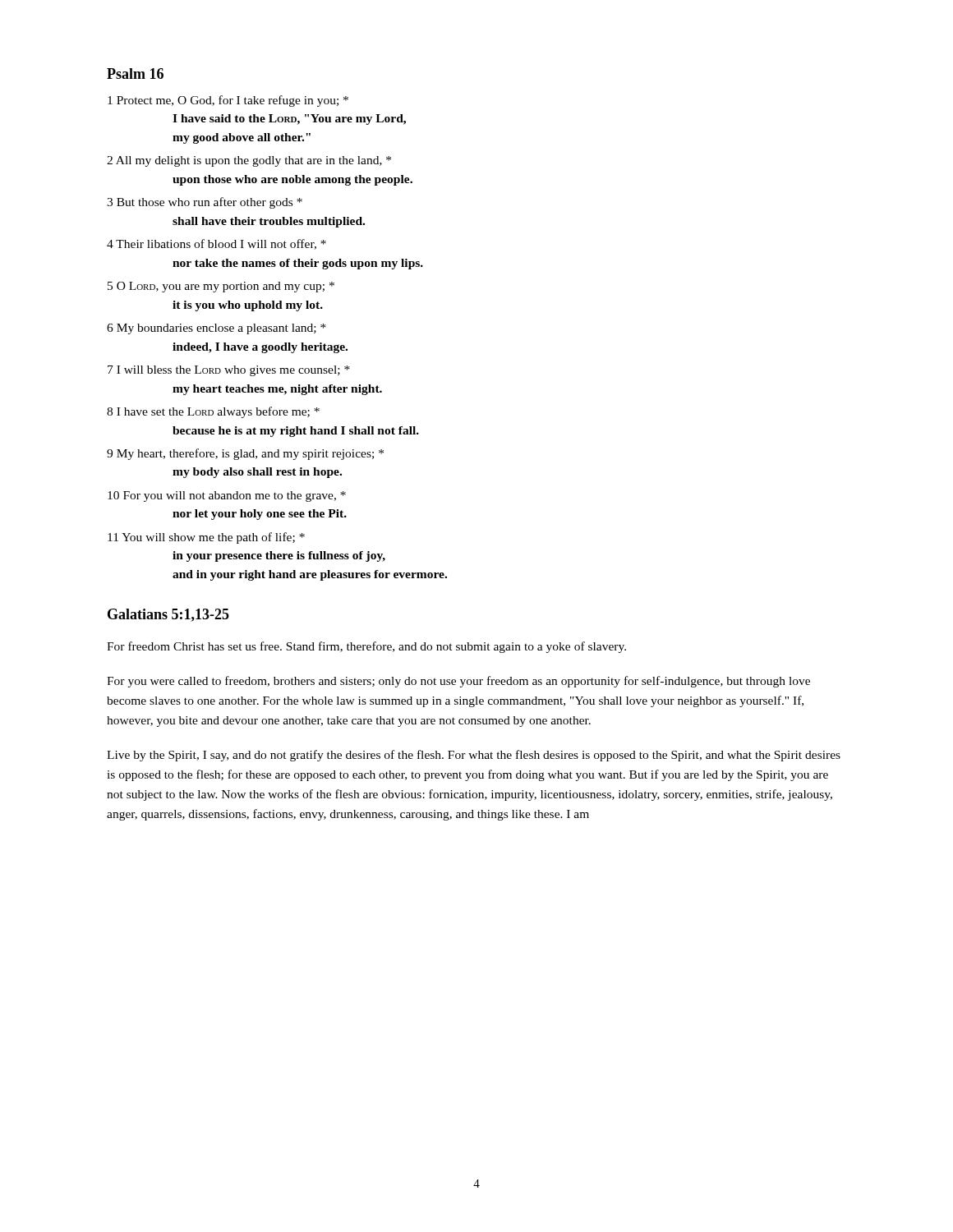The height and width of the screenshot is (1232, 953).
Task: Point to the text block starting "9 My heart, therefore, is glad, and"
Action: pyautogui.click(x=245, y=454)
